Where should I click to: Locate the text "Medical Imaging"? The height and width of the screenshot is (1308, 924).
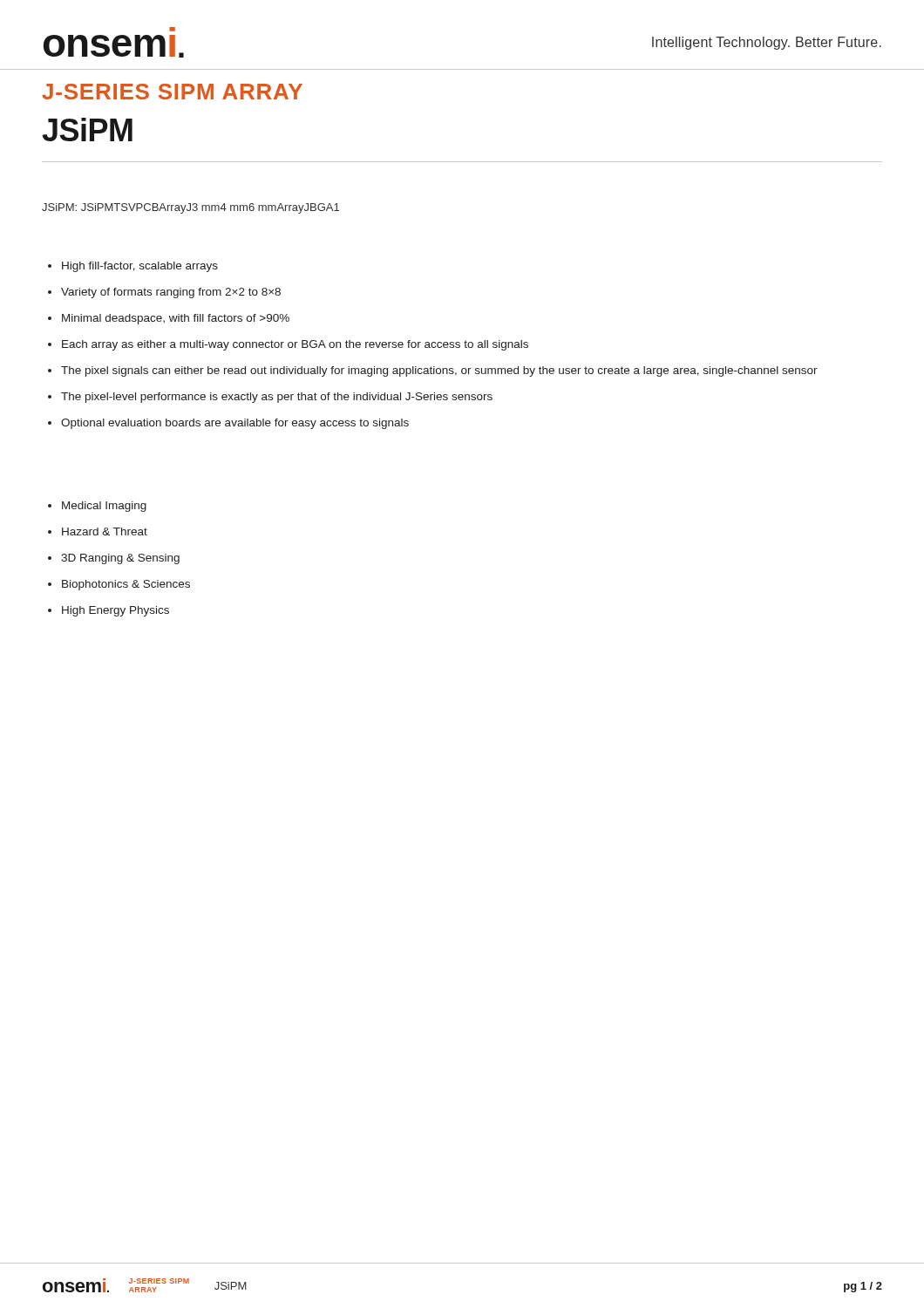pos(104,505)
